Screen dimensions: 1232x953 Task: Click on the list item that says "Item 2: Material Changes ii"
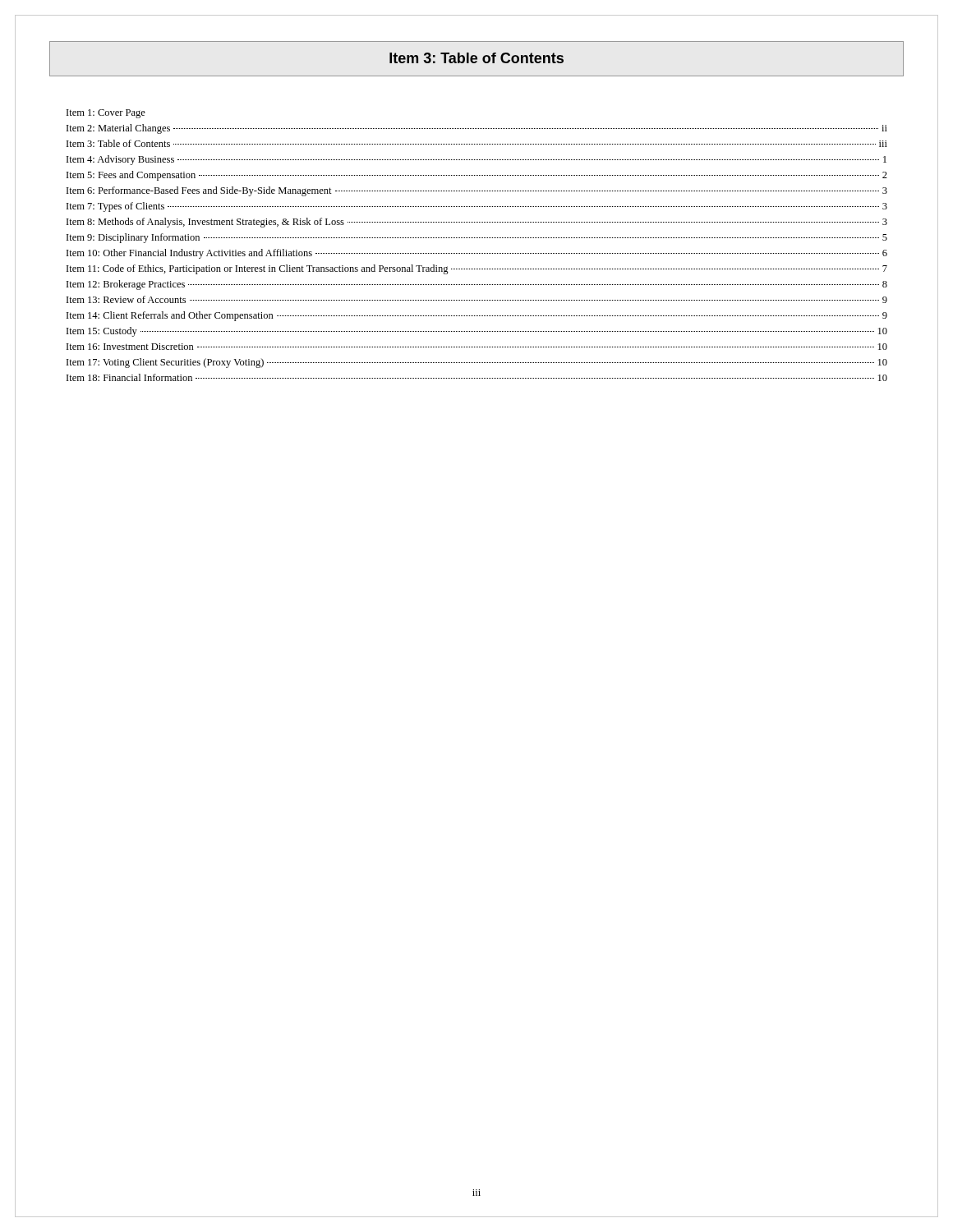(x=476, y=128)
